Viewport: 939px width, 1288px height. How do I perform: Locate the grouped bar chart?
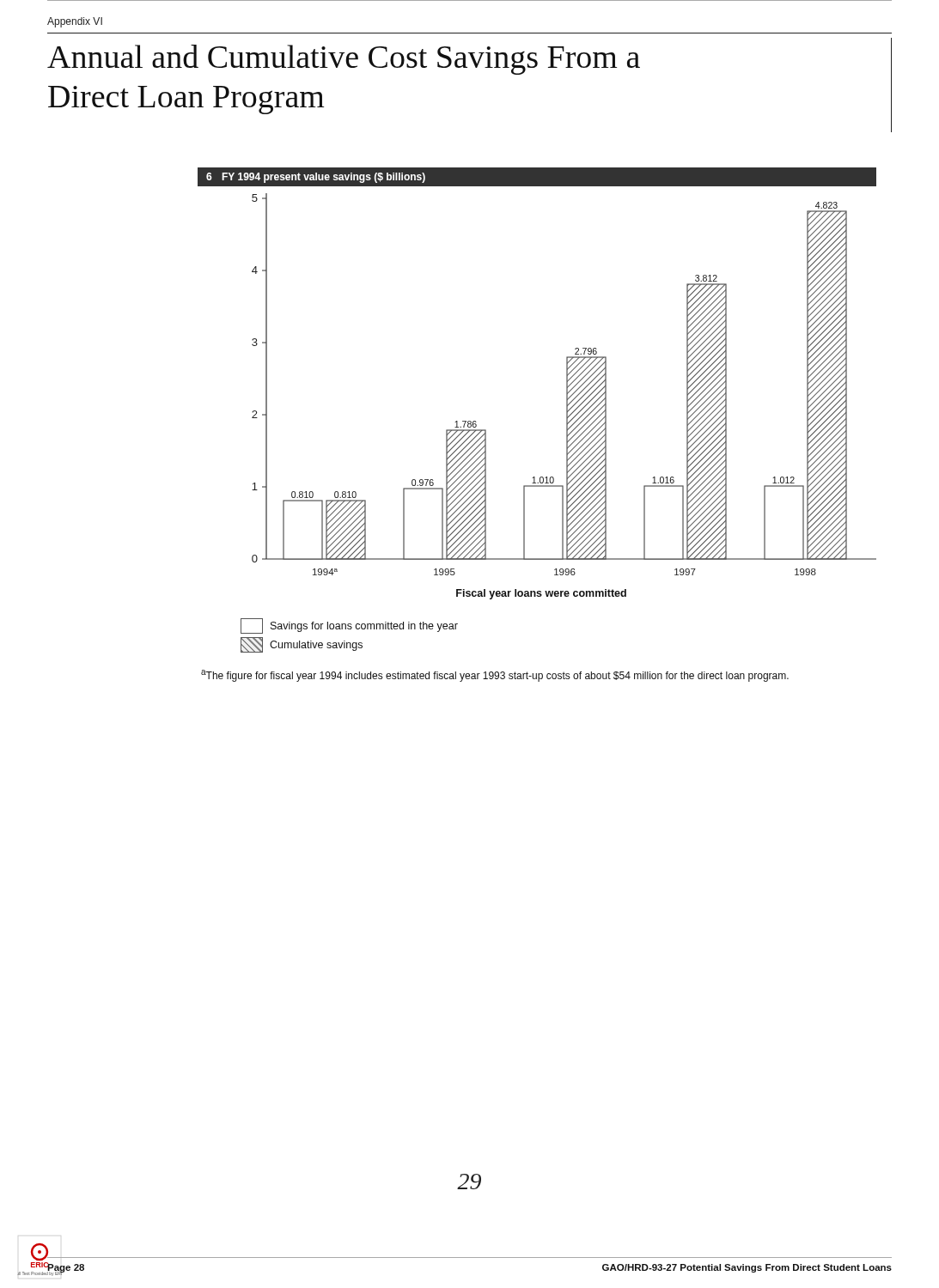tap(537, 395)
